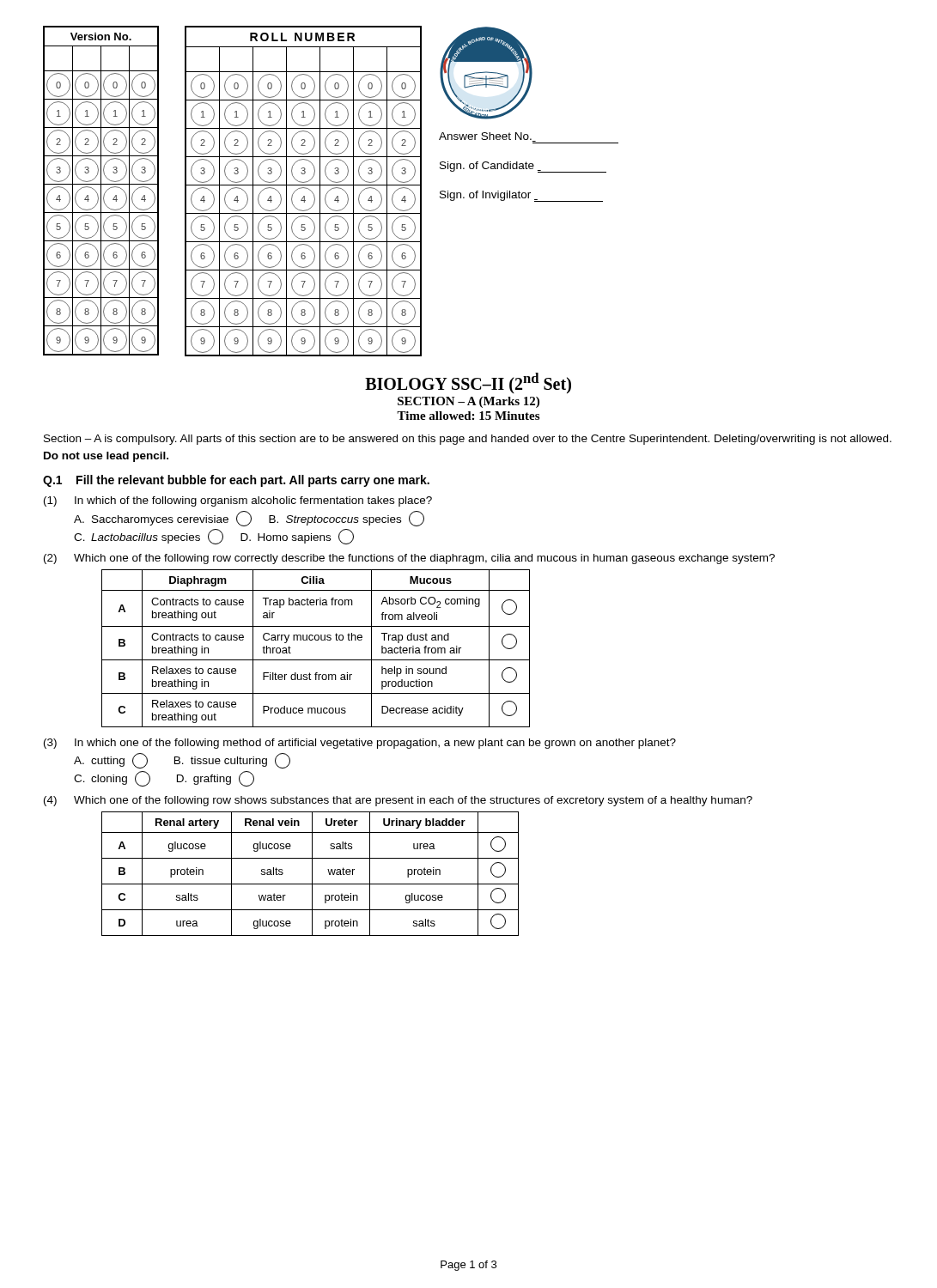Locate the logo
The image size is (937, 1288).
click(486, 74)
